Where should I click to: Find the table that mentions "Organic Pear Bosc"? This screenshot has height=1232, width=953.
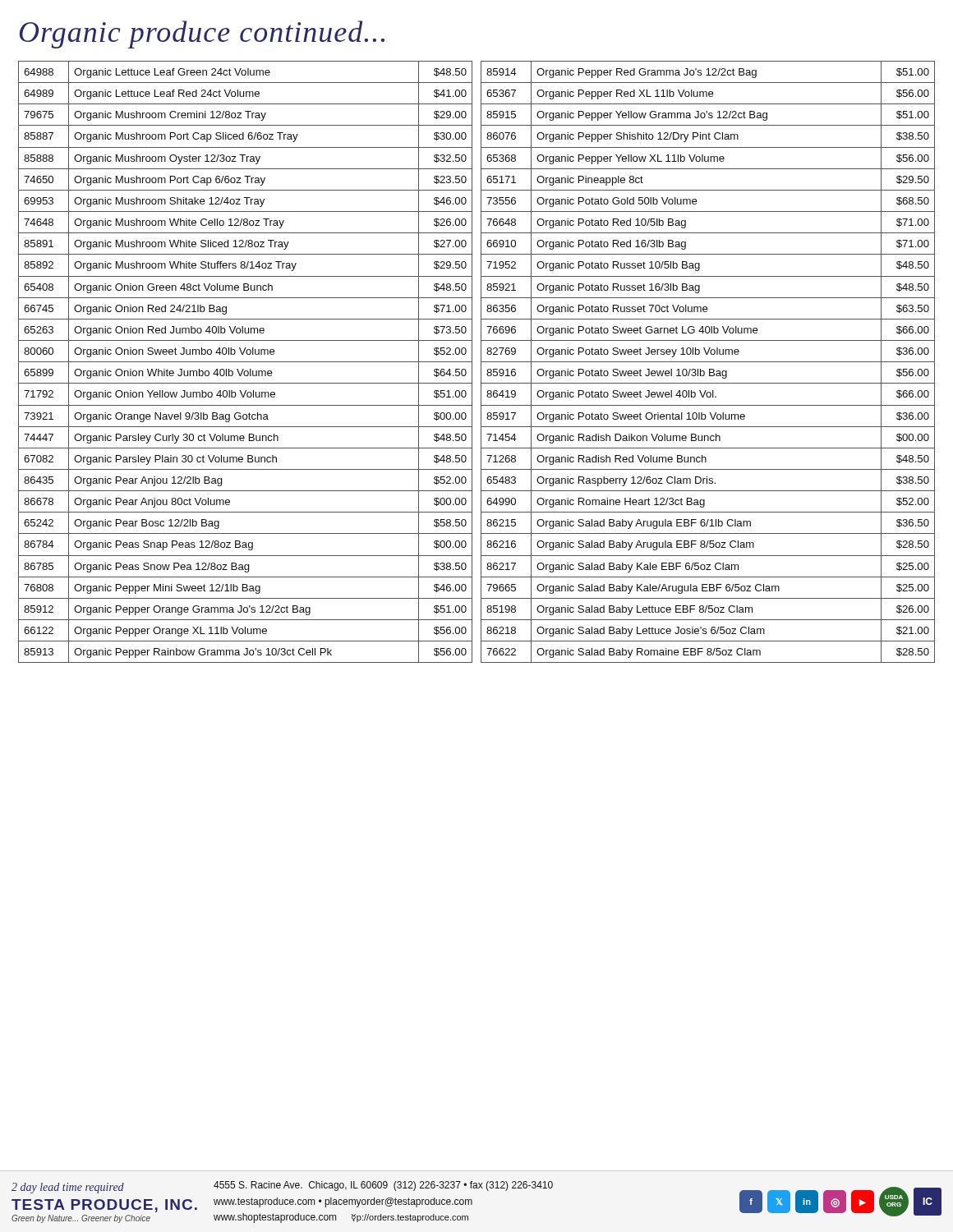click(x=245, y=362)
